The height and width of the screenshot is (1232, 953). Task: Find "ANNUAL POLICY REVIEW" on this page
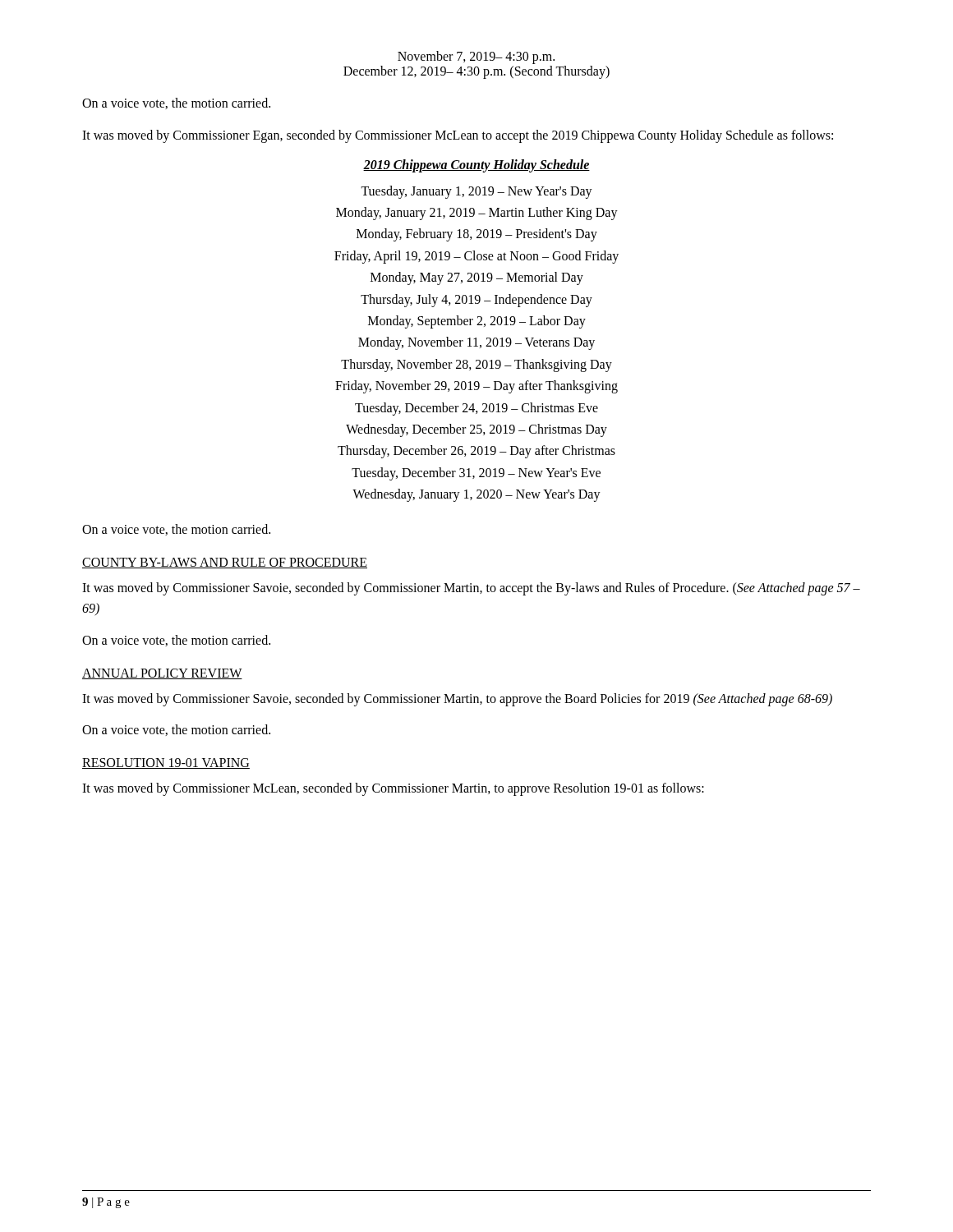point(162,673)
